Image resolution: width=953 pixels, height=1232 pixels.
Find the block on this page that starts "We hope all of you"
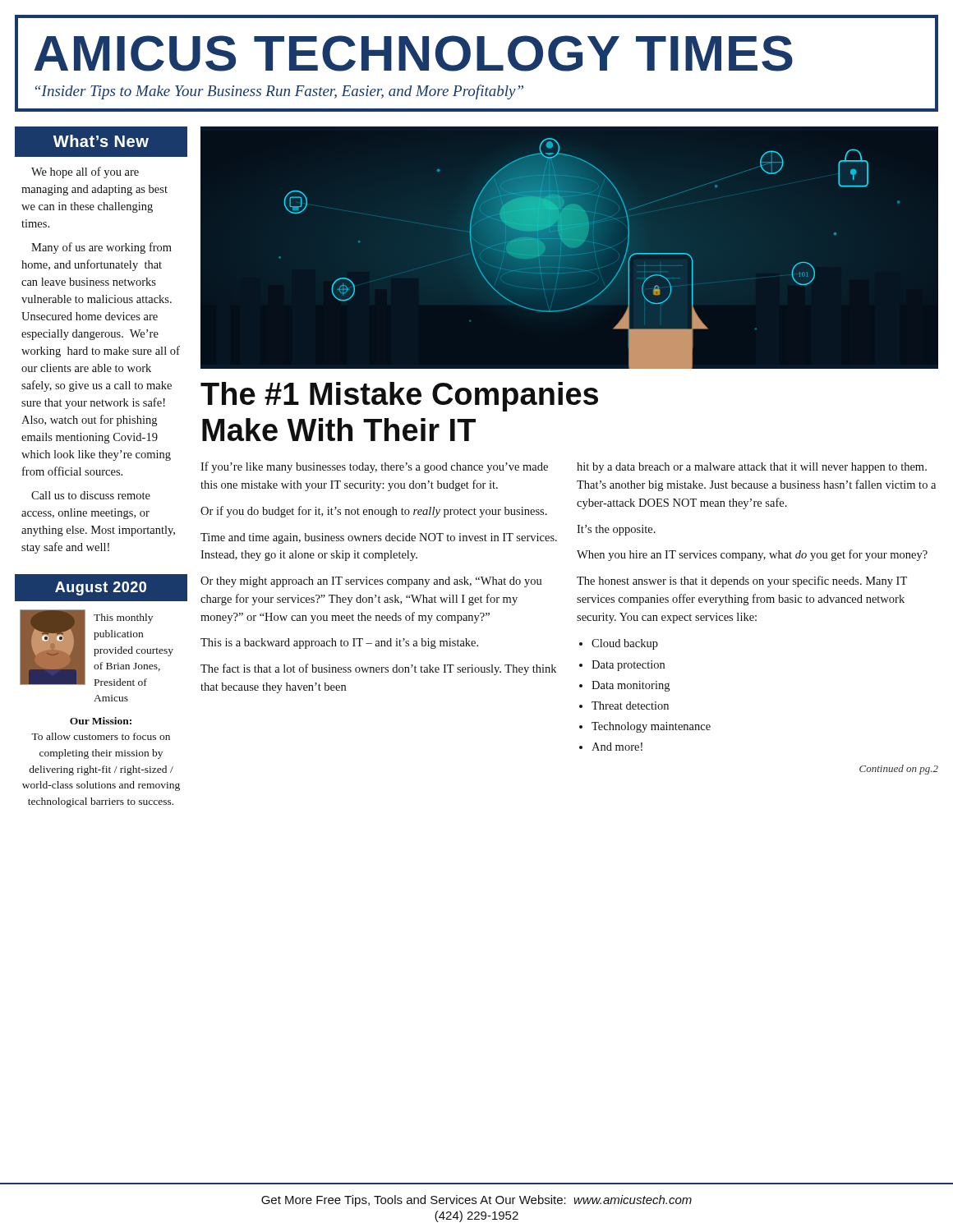(101, 360)
